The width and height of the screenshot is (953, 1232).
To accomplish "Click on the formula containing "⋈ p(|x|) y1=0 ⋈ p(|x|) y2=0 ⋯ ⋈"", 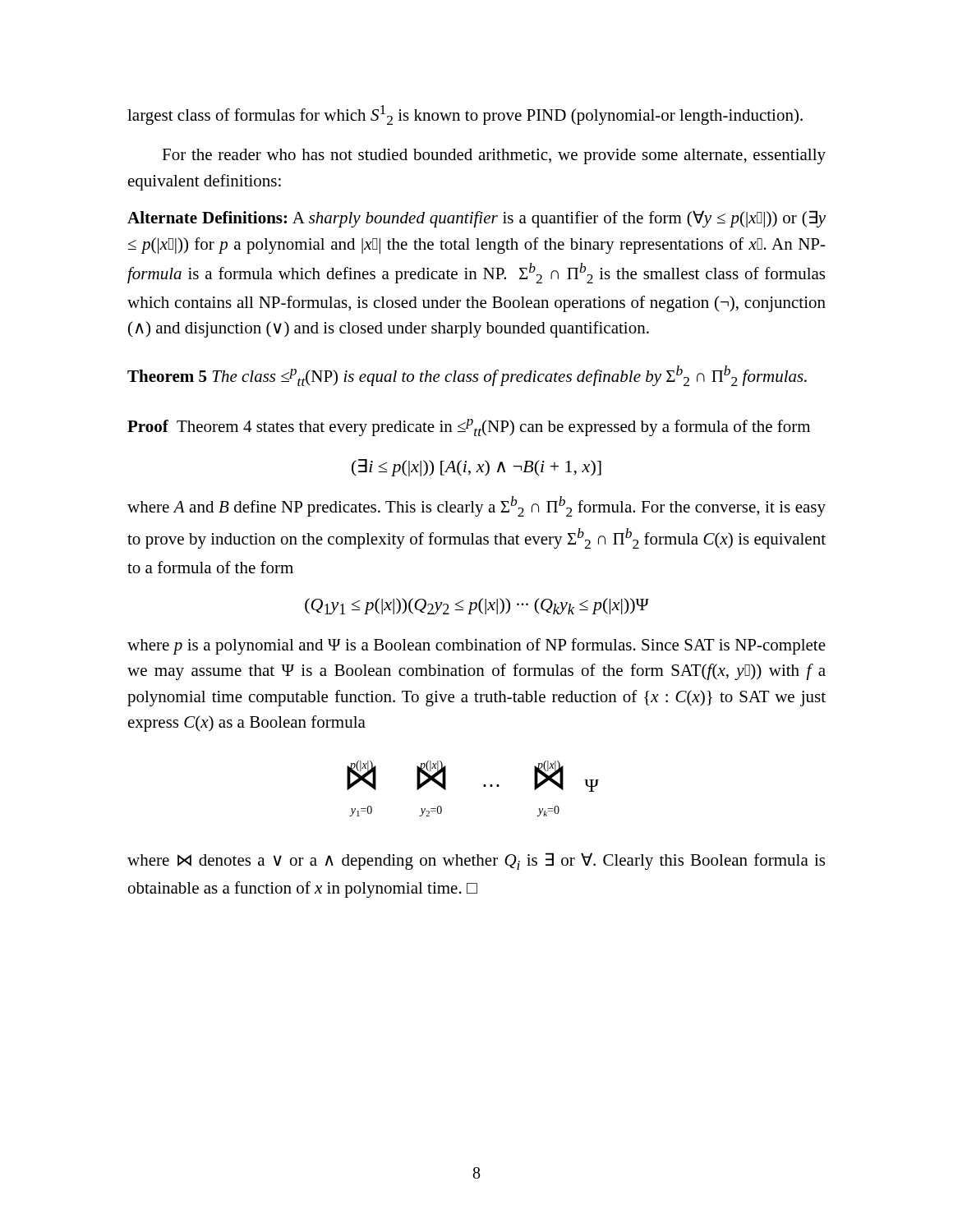I will point(476,789).
